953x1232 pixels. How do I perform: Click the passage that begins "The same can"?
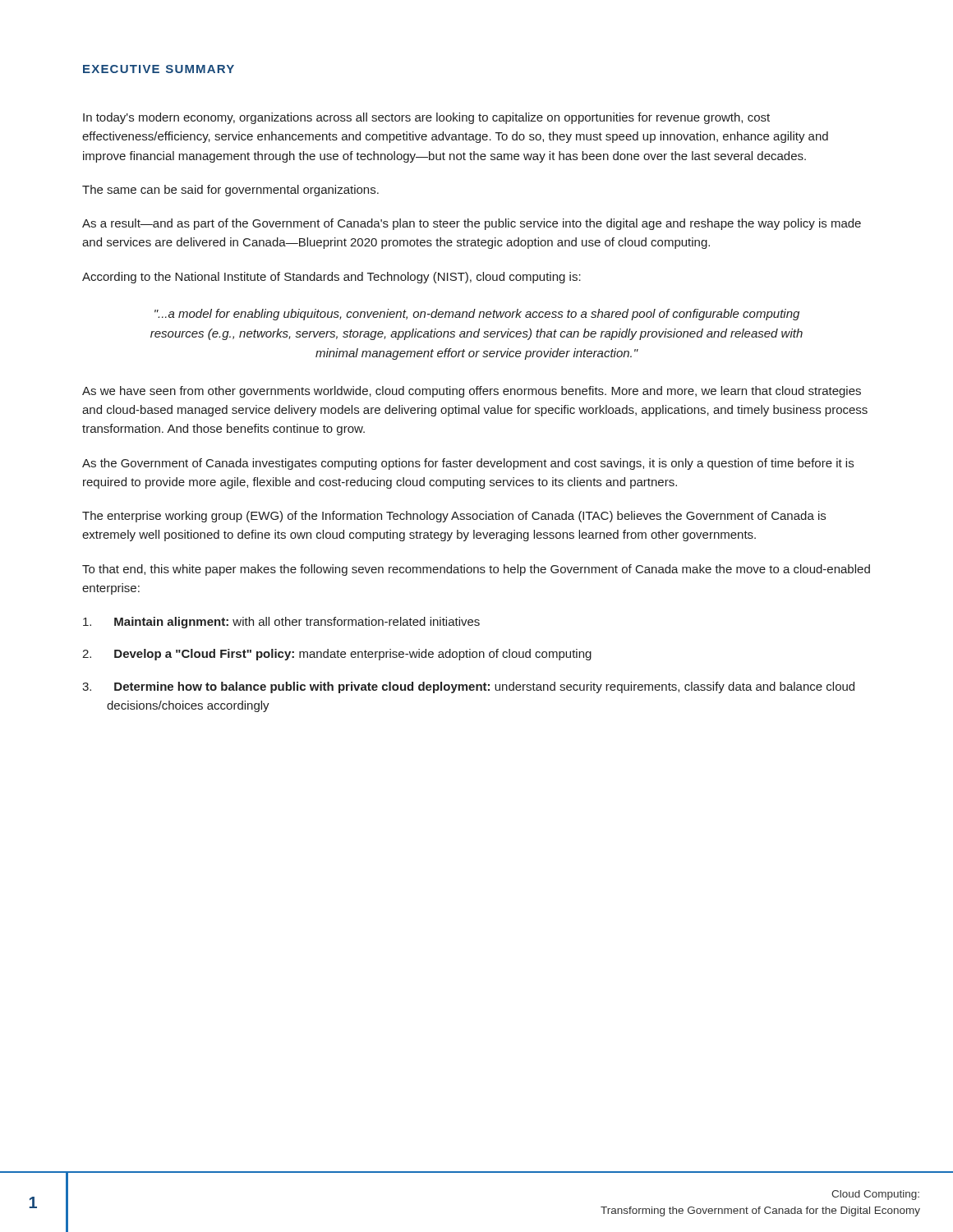click(230, 191)
